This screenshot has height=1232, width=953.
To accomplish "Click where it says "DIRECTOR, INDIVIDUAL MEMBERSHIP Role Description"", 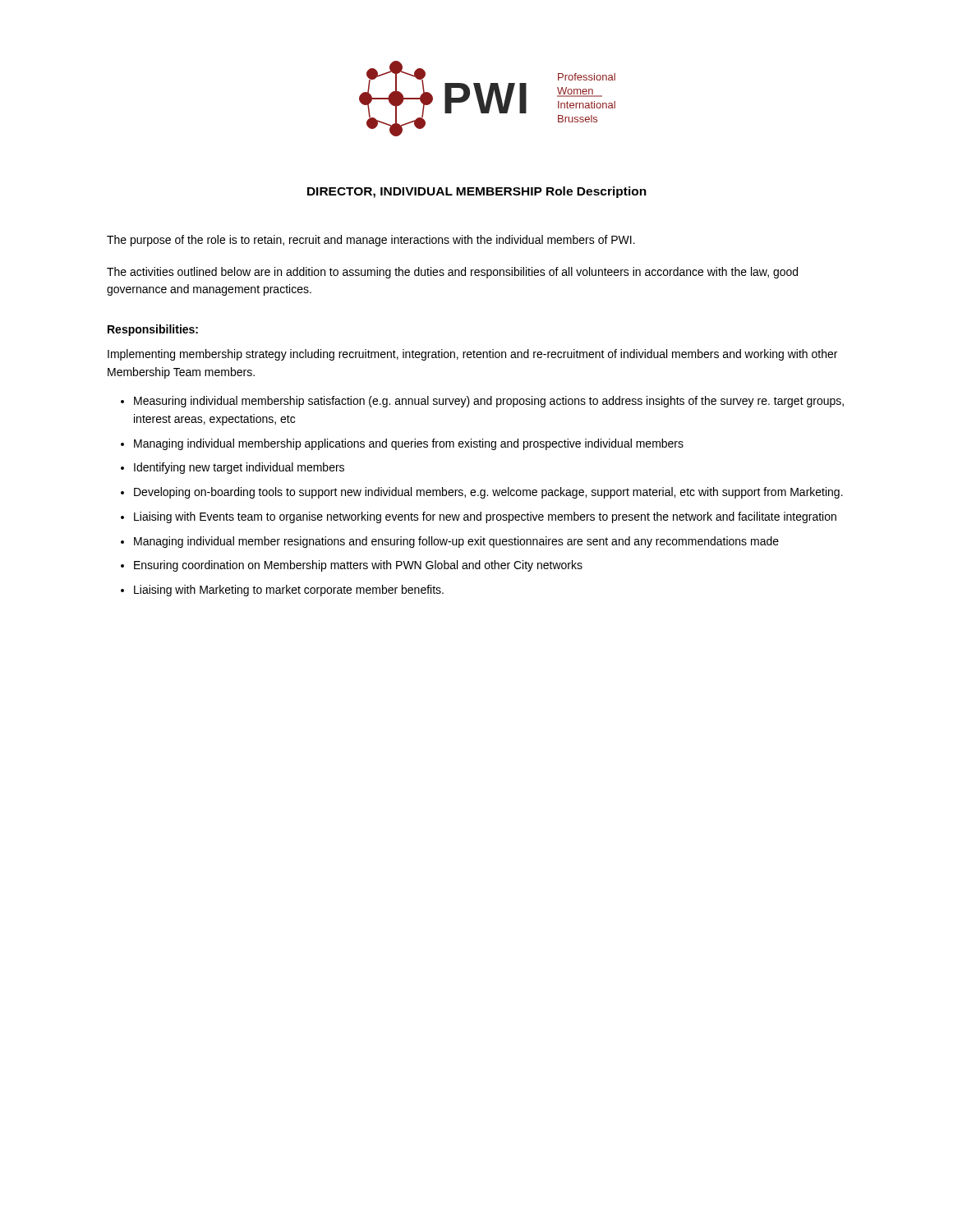I will click(x=476, y=191).
